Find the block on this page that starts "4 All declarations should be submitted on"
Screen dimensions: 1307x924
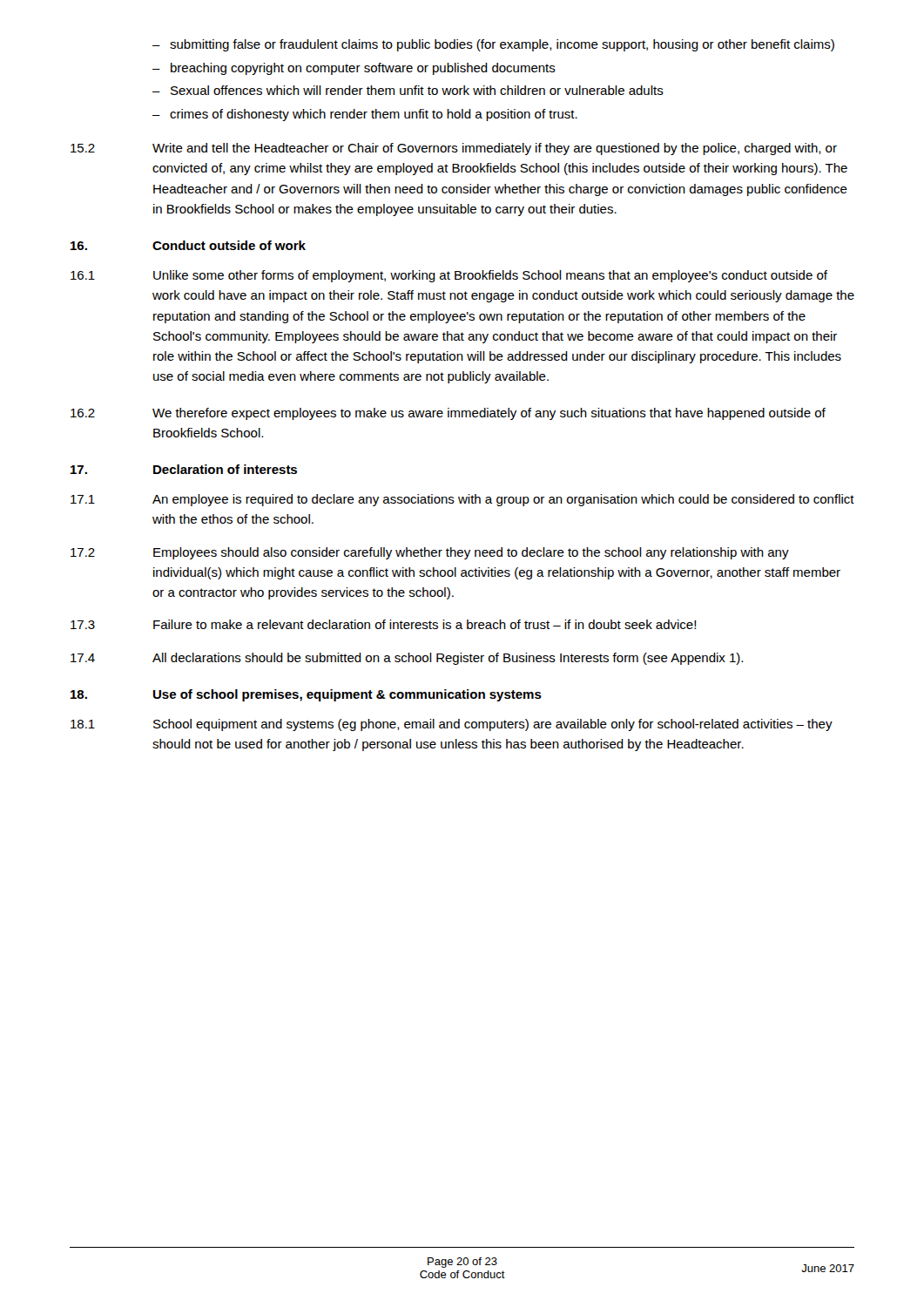462,657
